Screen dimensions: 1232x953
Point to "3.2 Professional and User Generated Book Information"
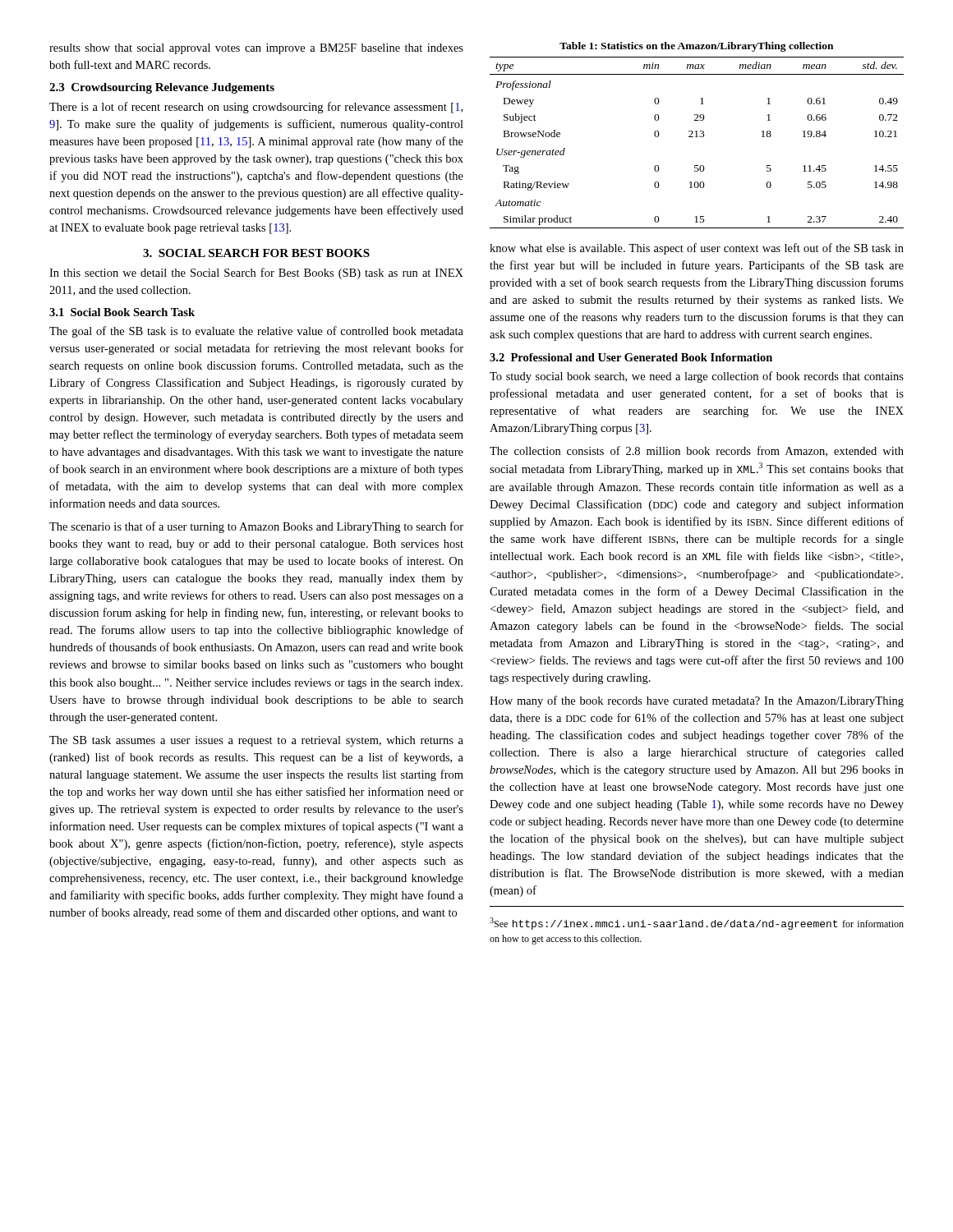click(631, 357)
